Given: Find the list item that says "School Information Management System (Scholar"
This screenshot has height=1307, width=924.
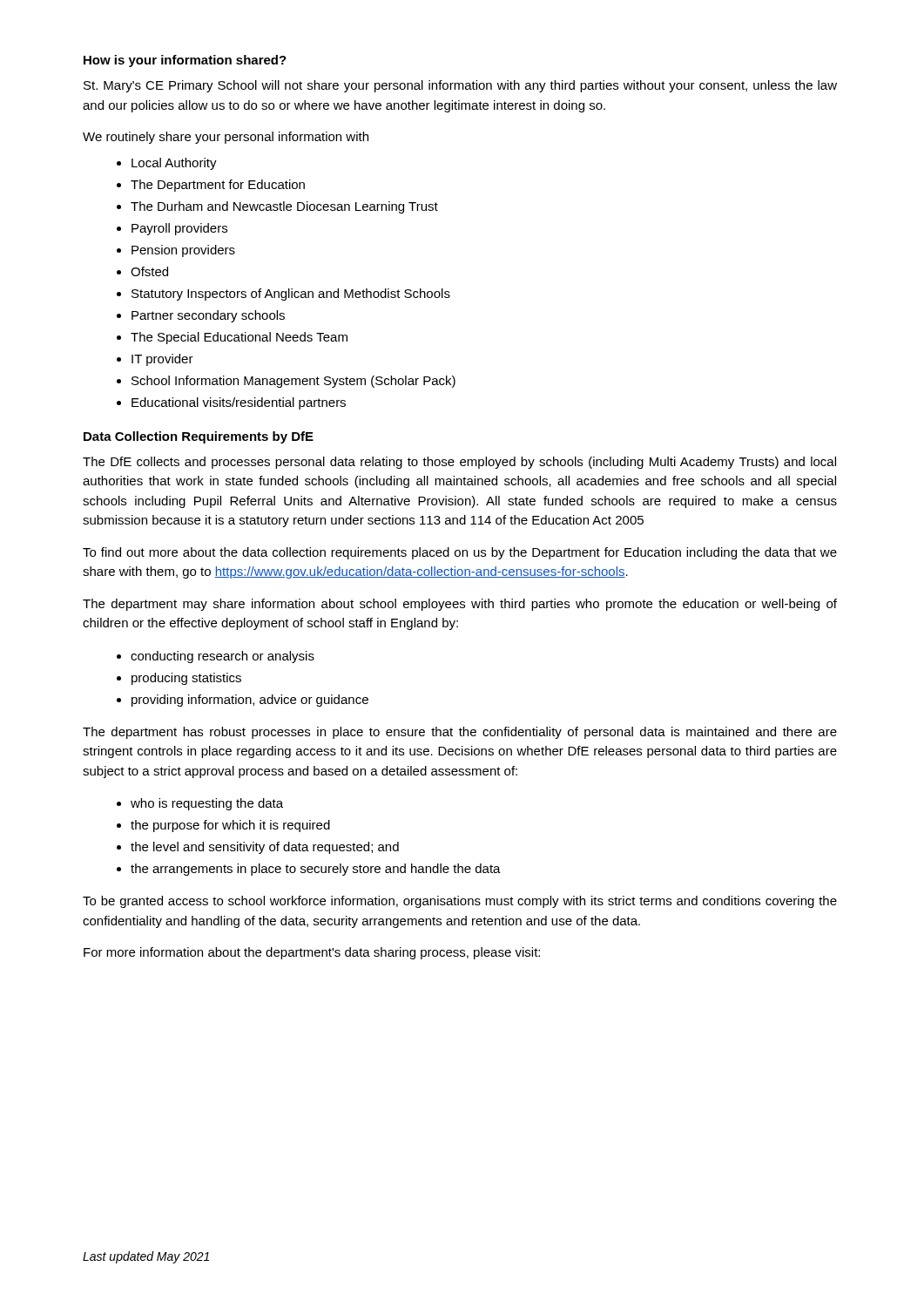Looking at the screenshot, I should pos(293,380).
